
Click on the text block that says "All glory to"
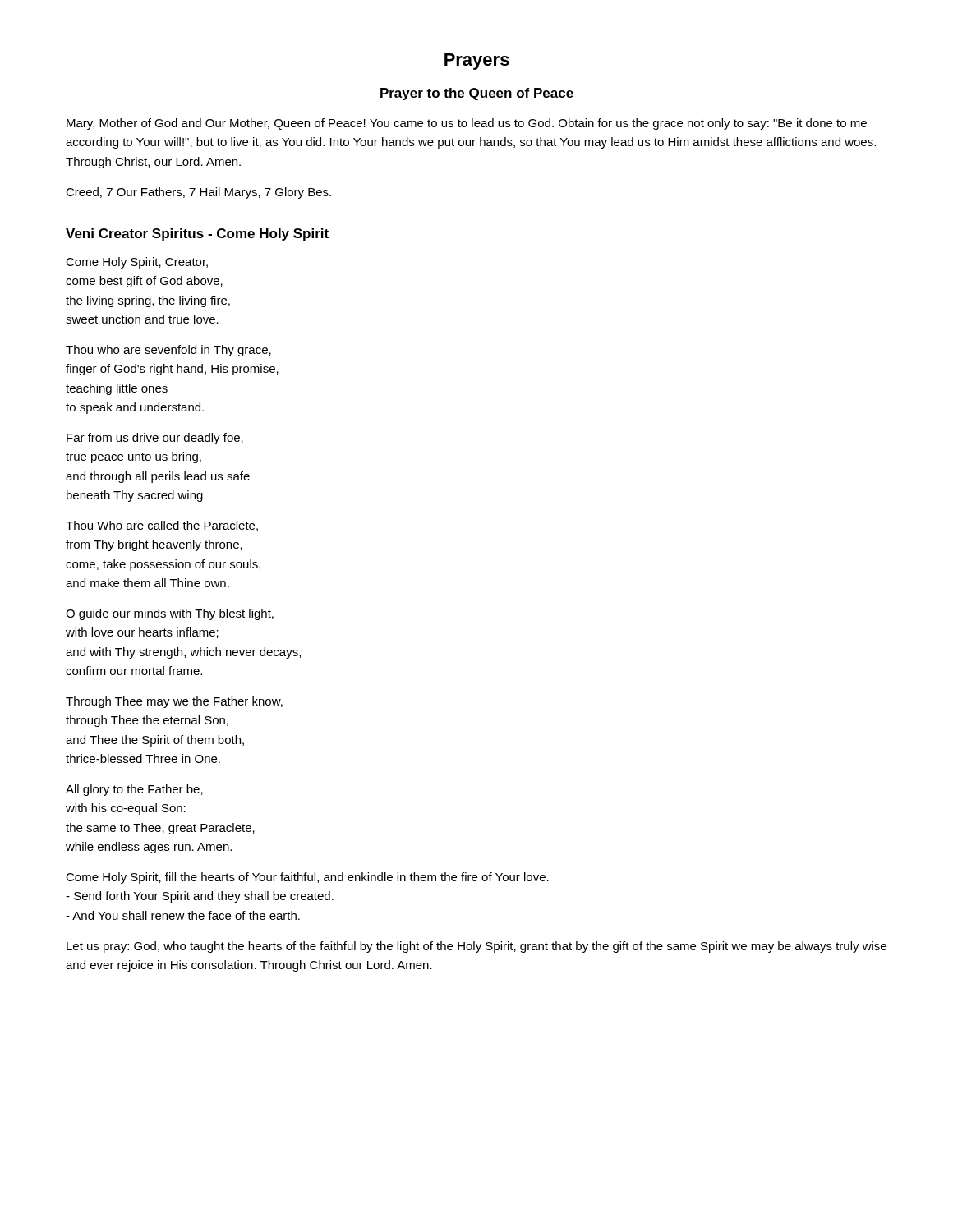160,818
